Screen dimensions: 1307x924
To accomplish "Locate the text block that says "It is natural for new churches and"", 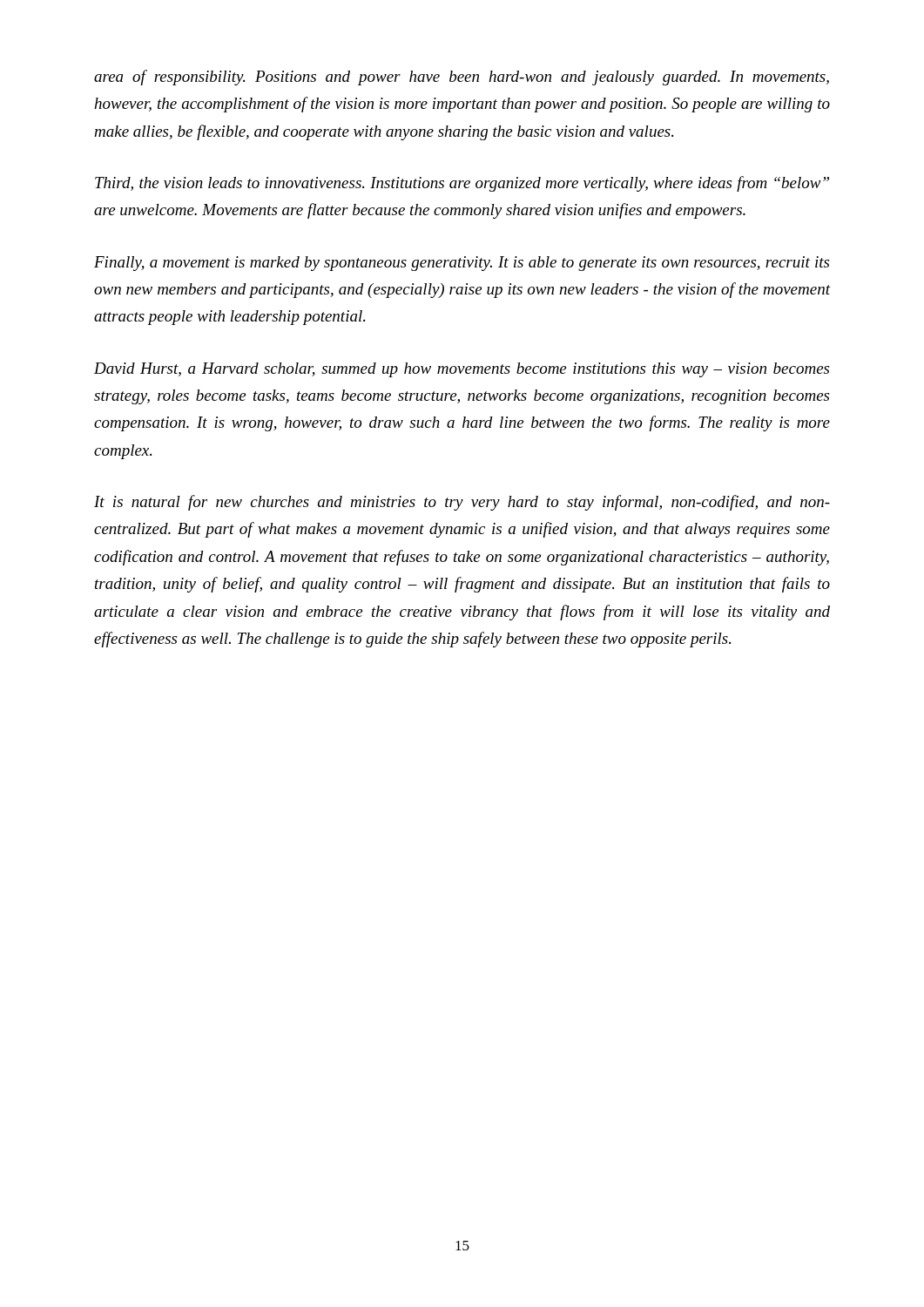I will coord(462,570).
